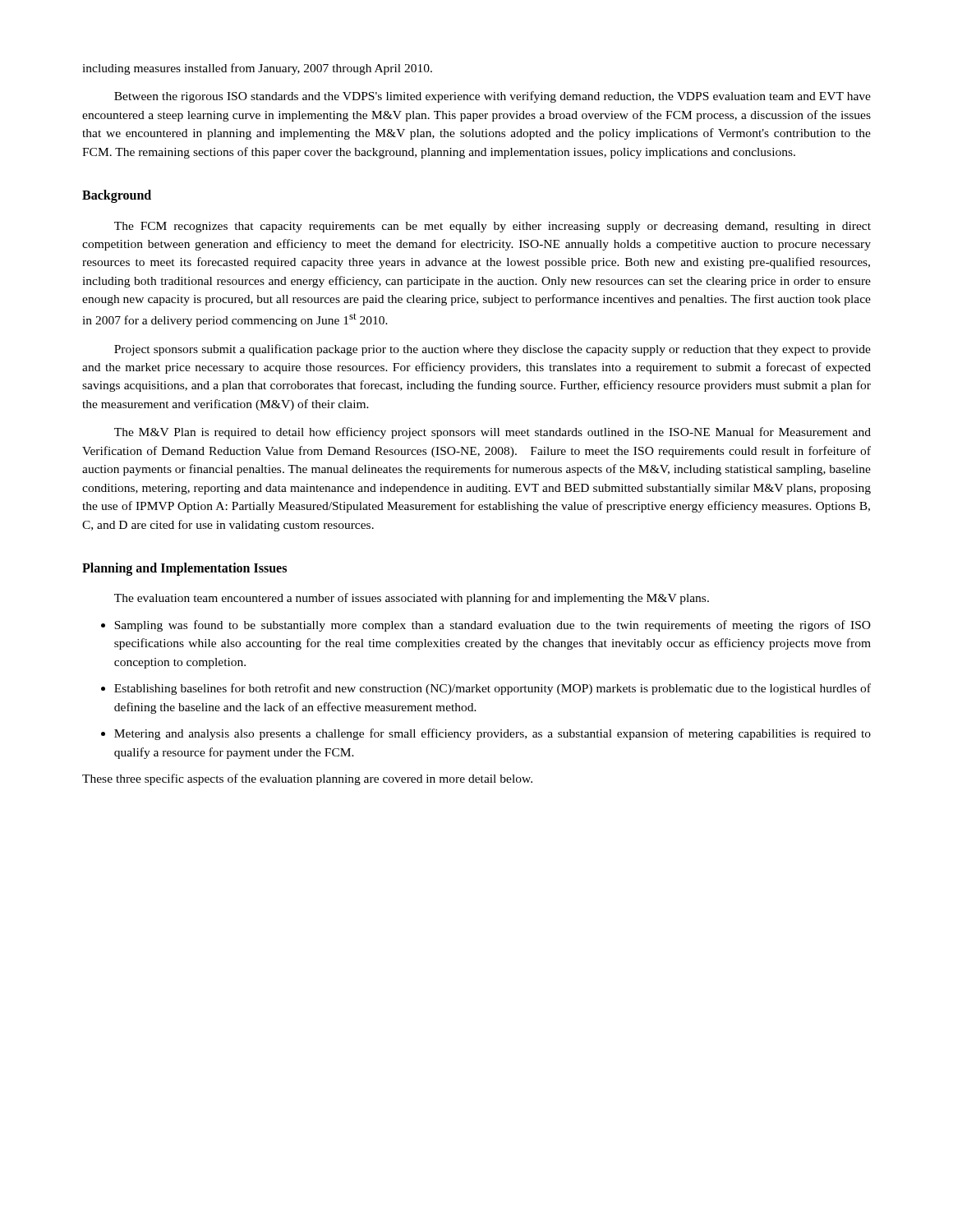Image resolution: width=953 pixels, height=1232 pixels.
Task: Select the text block that reads "The evaluation team encountered a"
Action: [x=412, y=598]
